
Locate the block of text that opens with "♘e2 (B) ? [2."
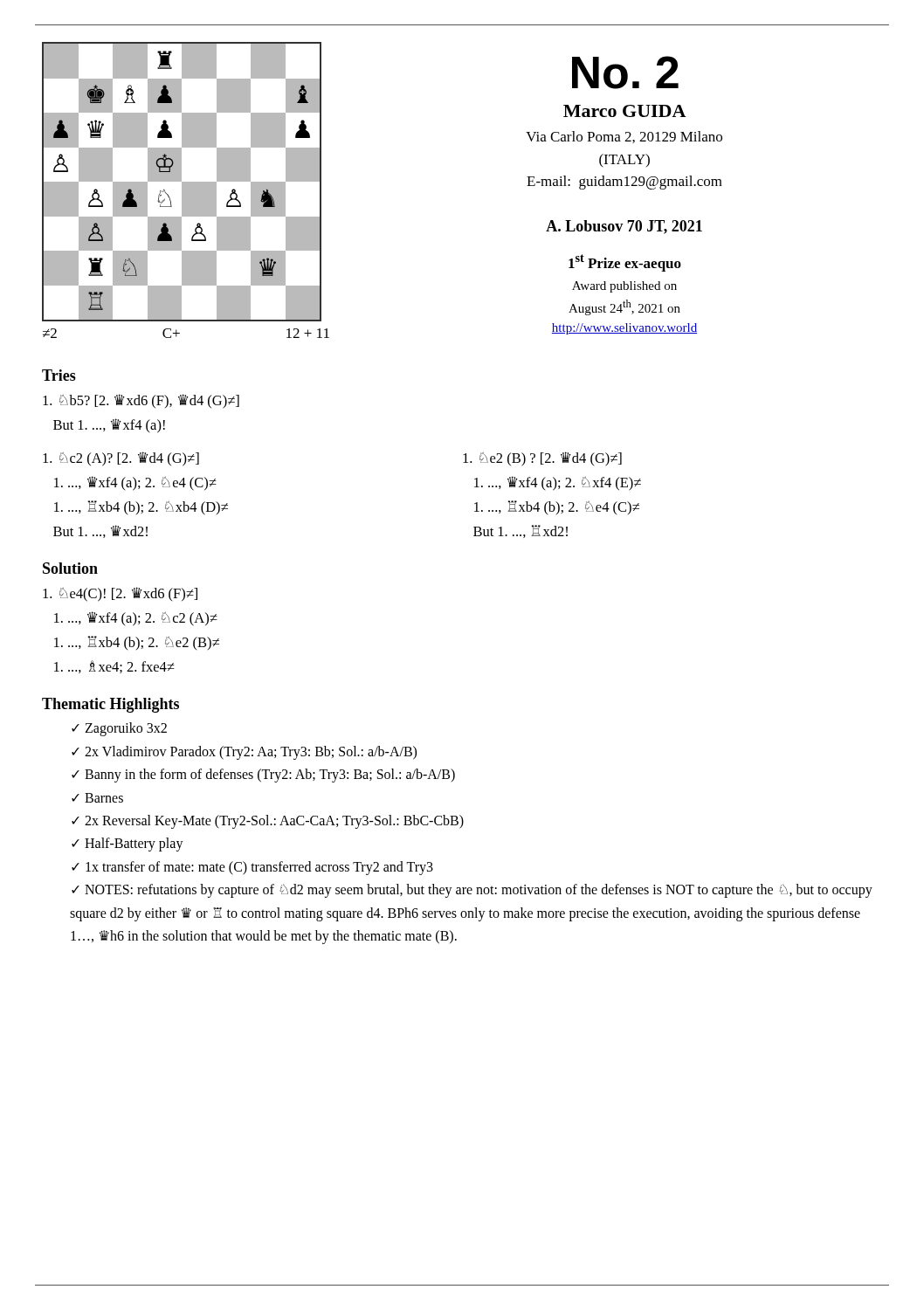coord(552,495)
